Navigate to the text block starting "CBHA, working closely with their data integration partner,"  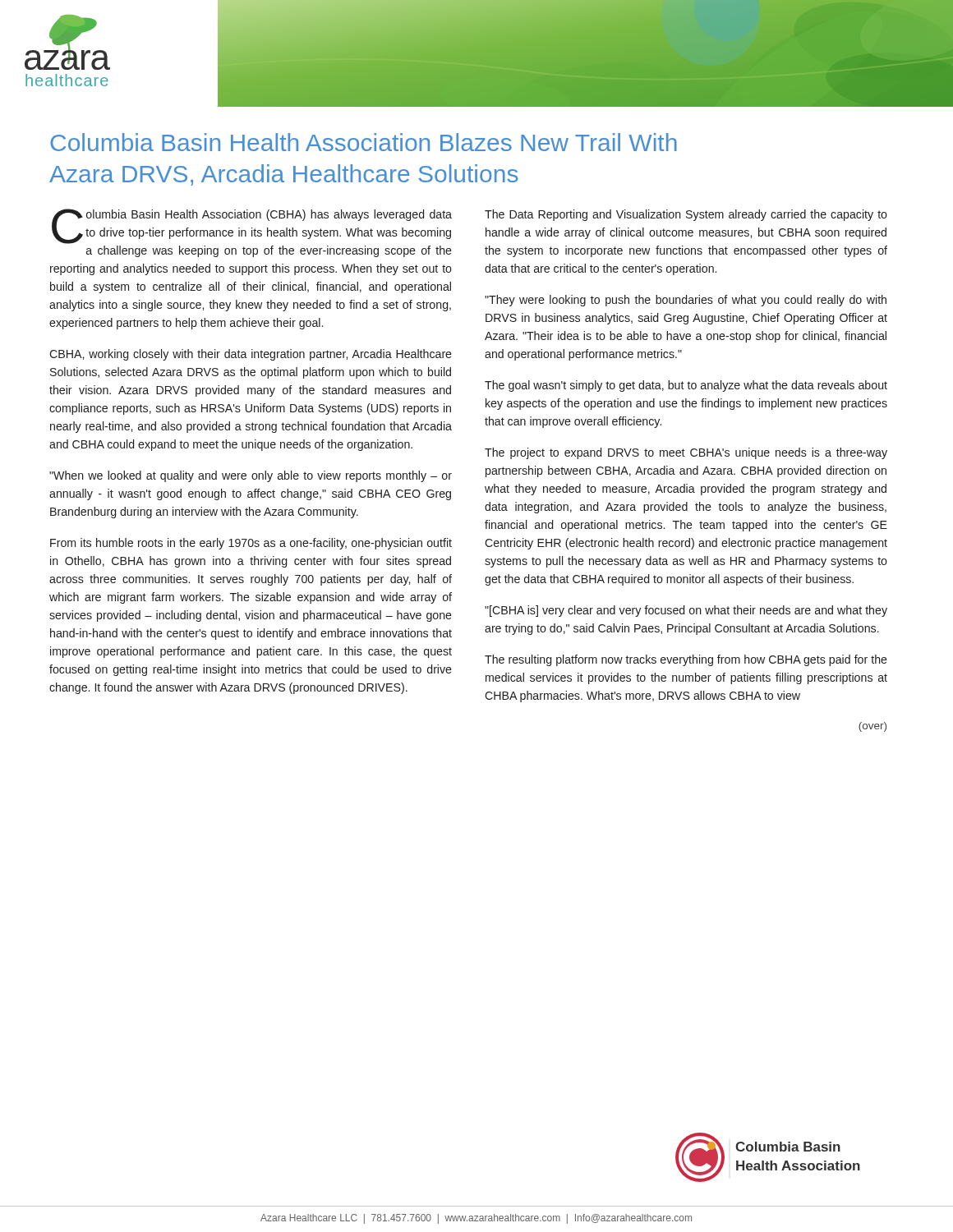point(251,399)
